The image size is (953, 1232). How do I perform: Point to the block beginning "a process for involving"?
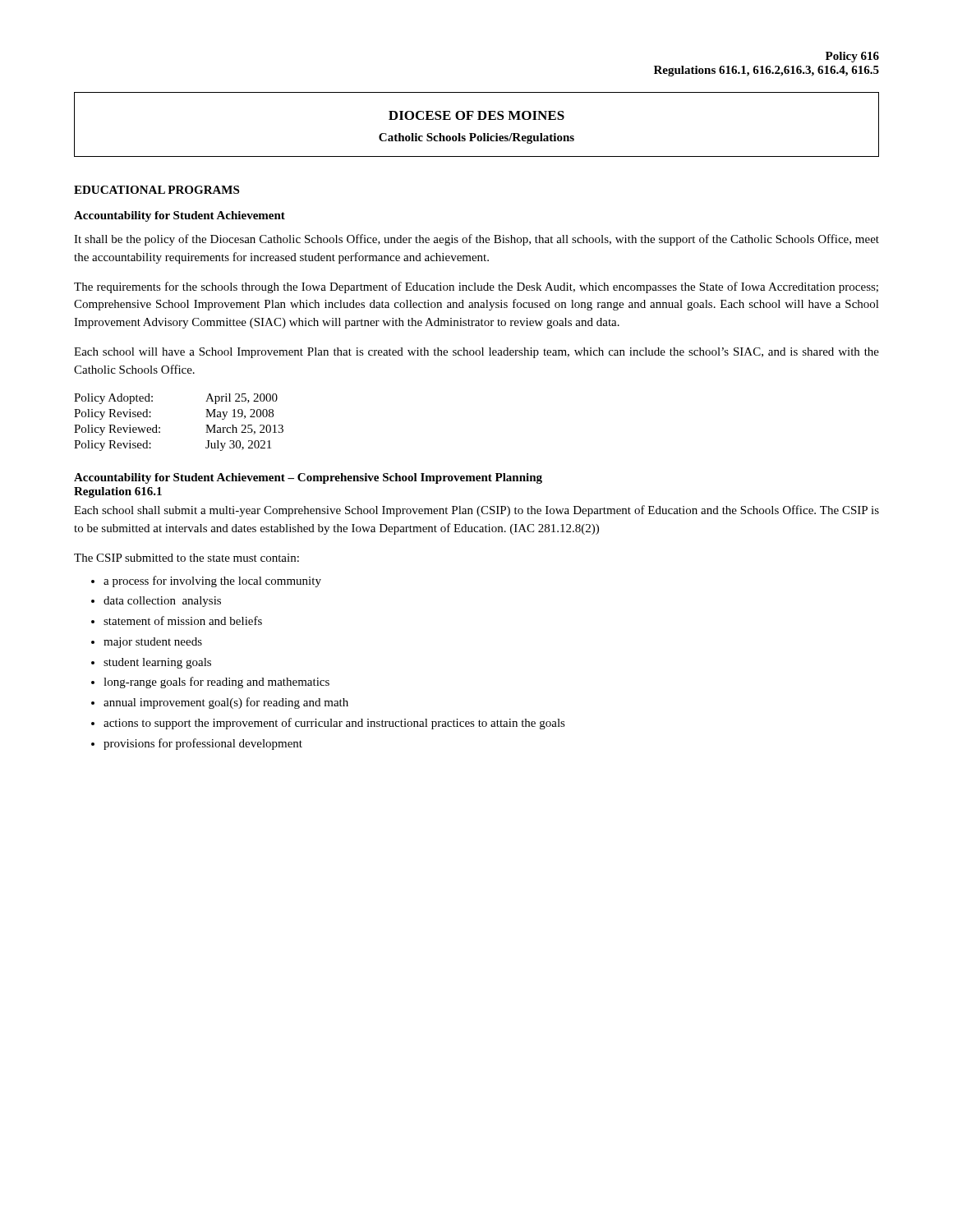pos(212,580)
